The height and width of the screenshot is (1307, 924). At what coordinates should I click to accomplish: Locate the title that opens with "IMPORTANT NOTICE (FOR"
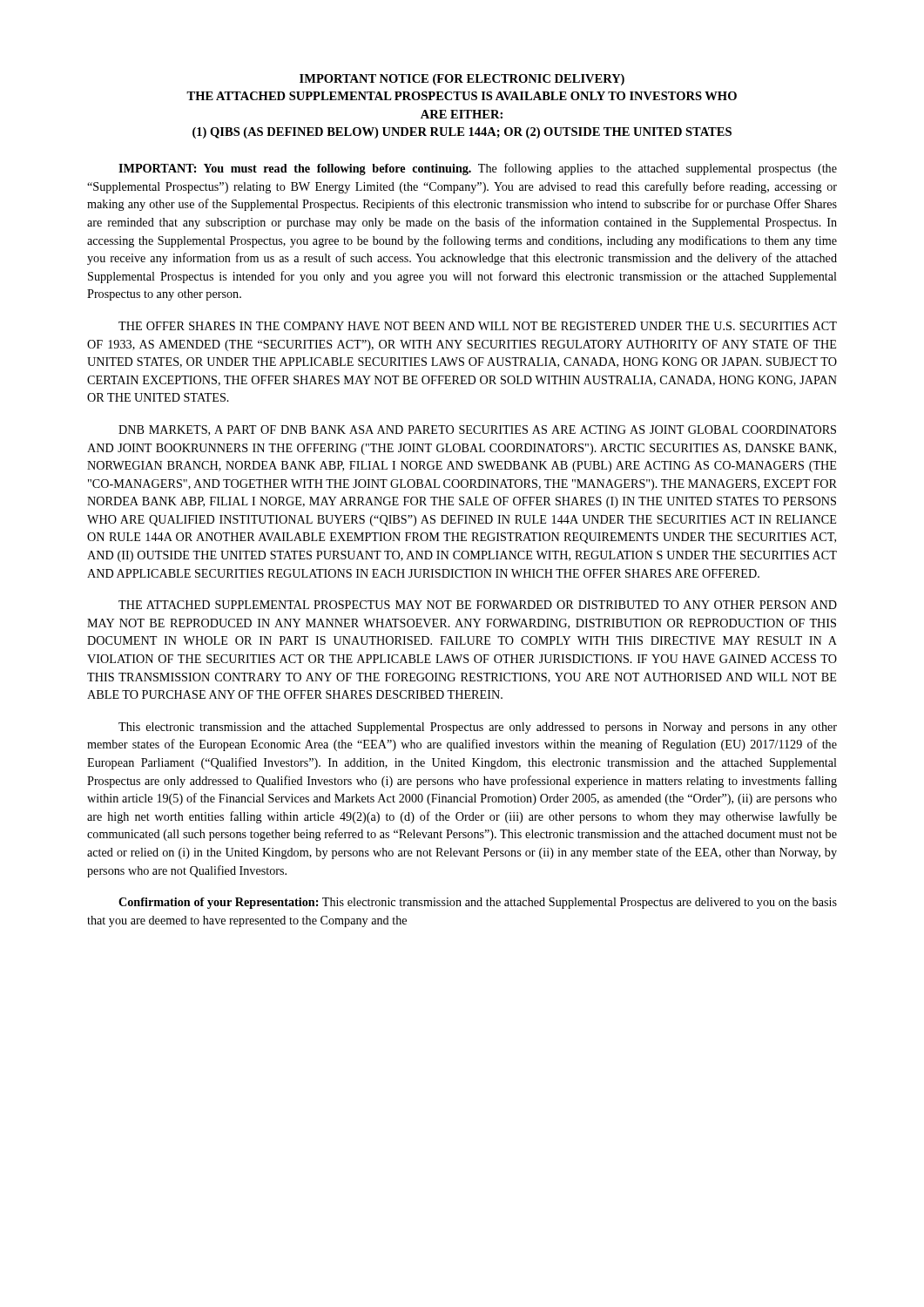(462, 105)
